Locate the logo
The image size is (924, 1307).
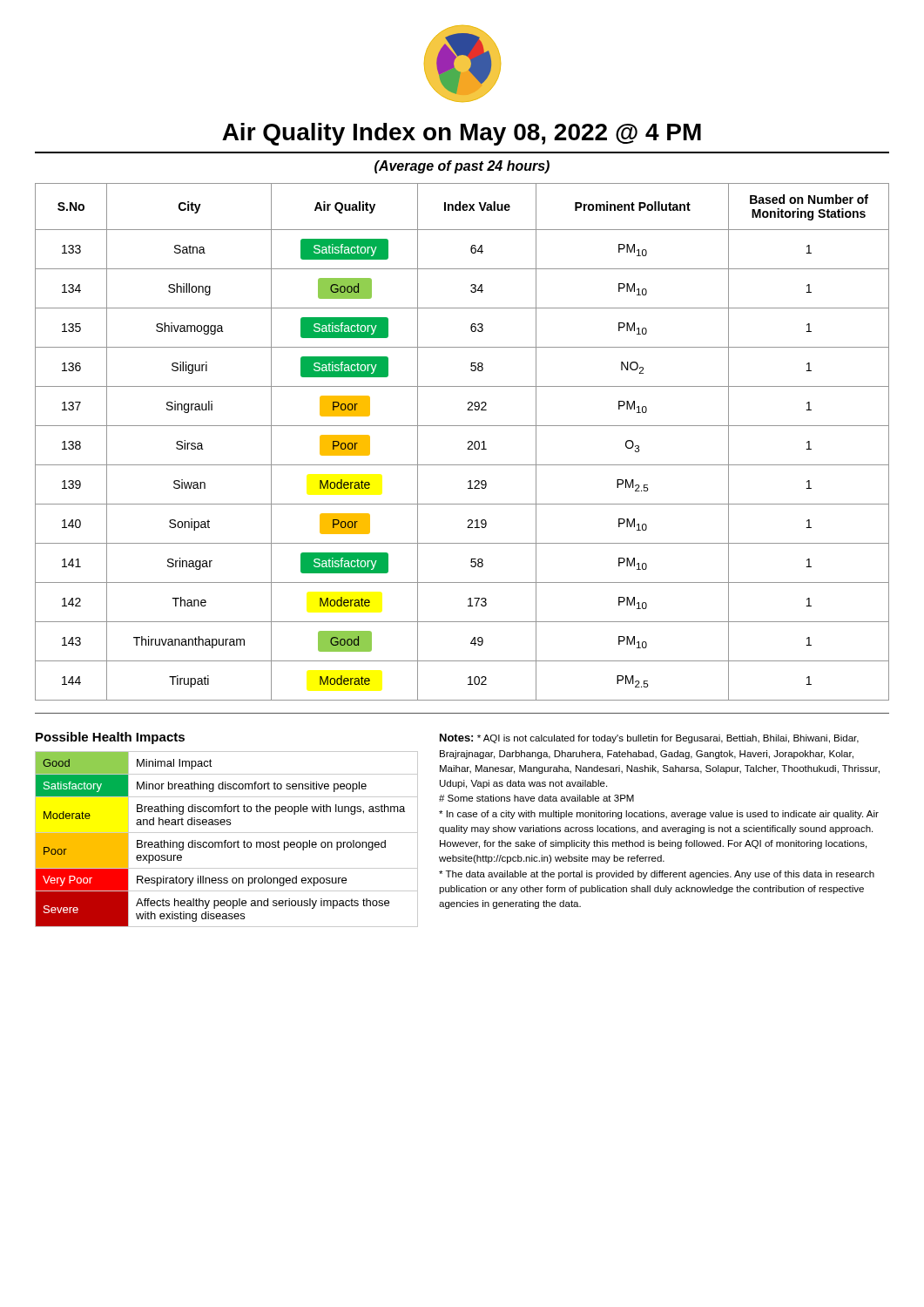pos(462,53)
